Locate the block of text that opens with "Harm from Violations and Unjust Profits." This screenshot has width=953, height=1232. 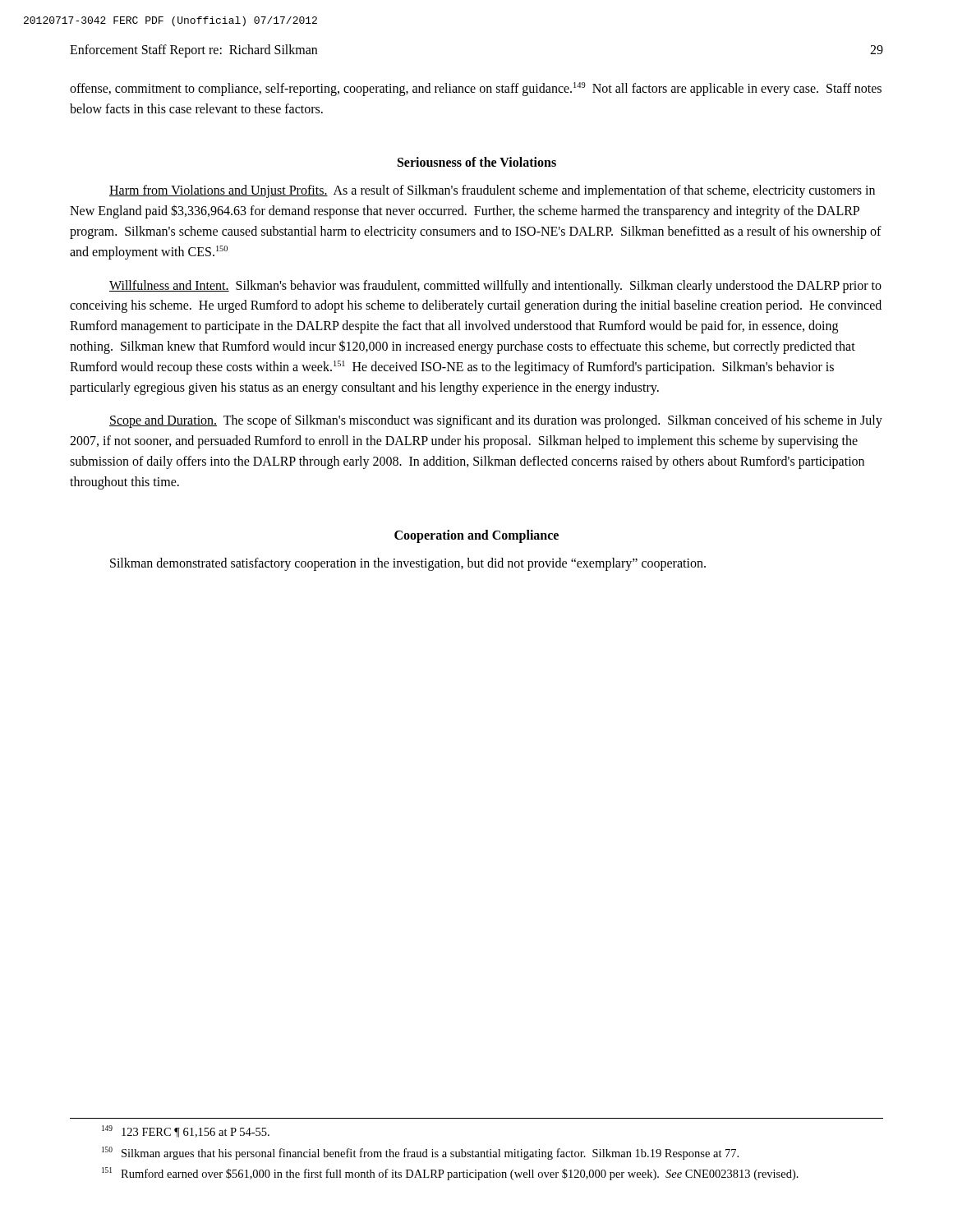pyautogui.click(x=476, y=222)
